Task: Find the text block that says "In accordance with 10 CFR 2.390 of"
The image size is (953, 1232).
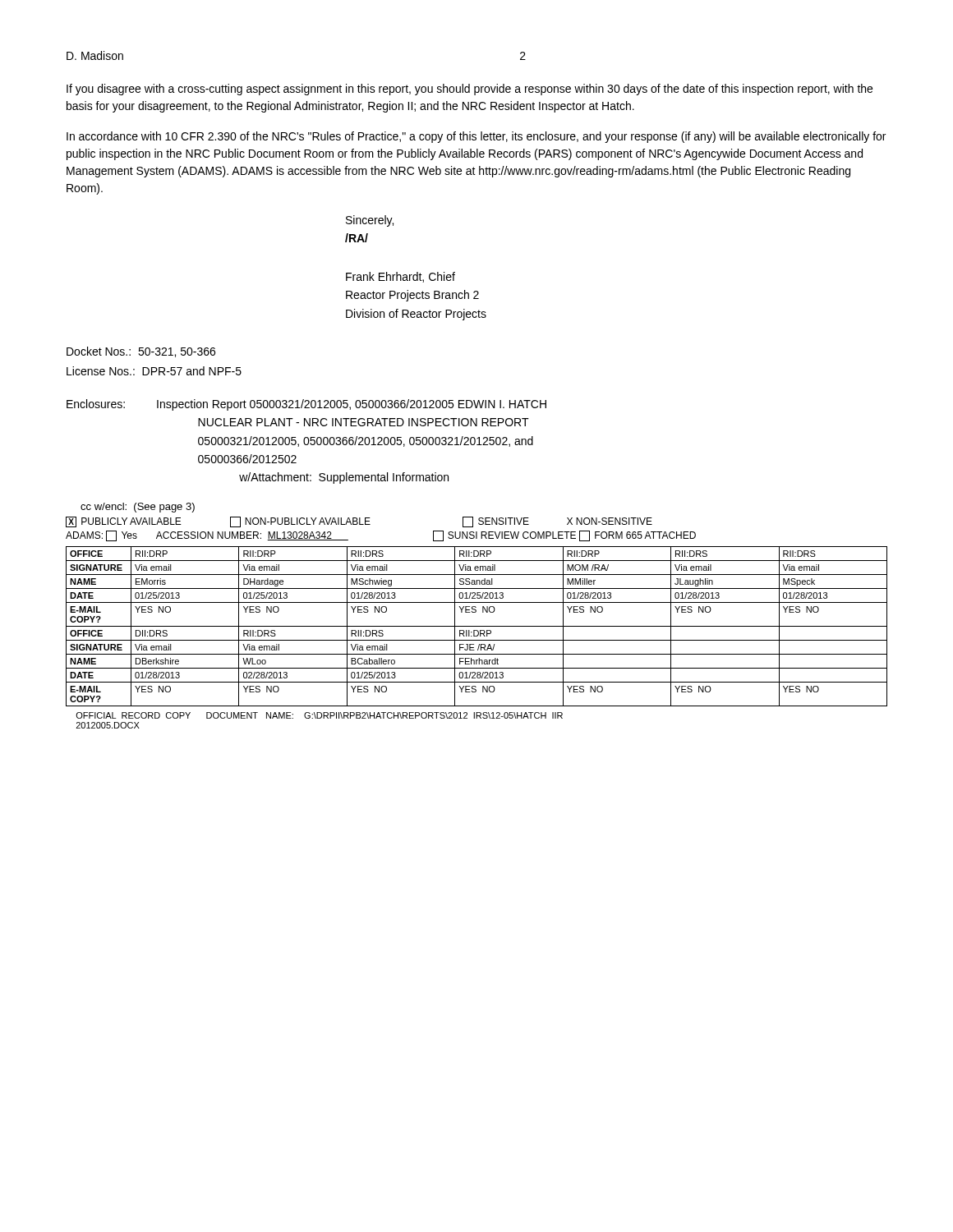Action: coord(476,162)
